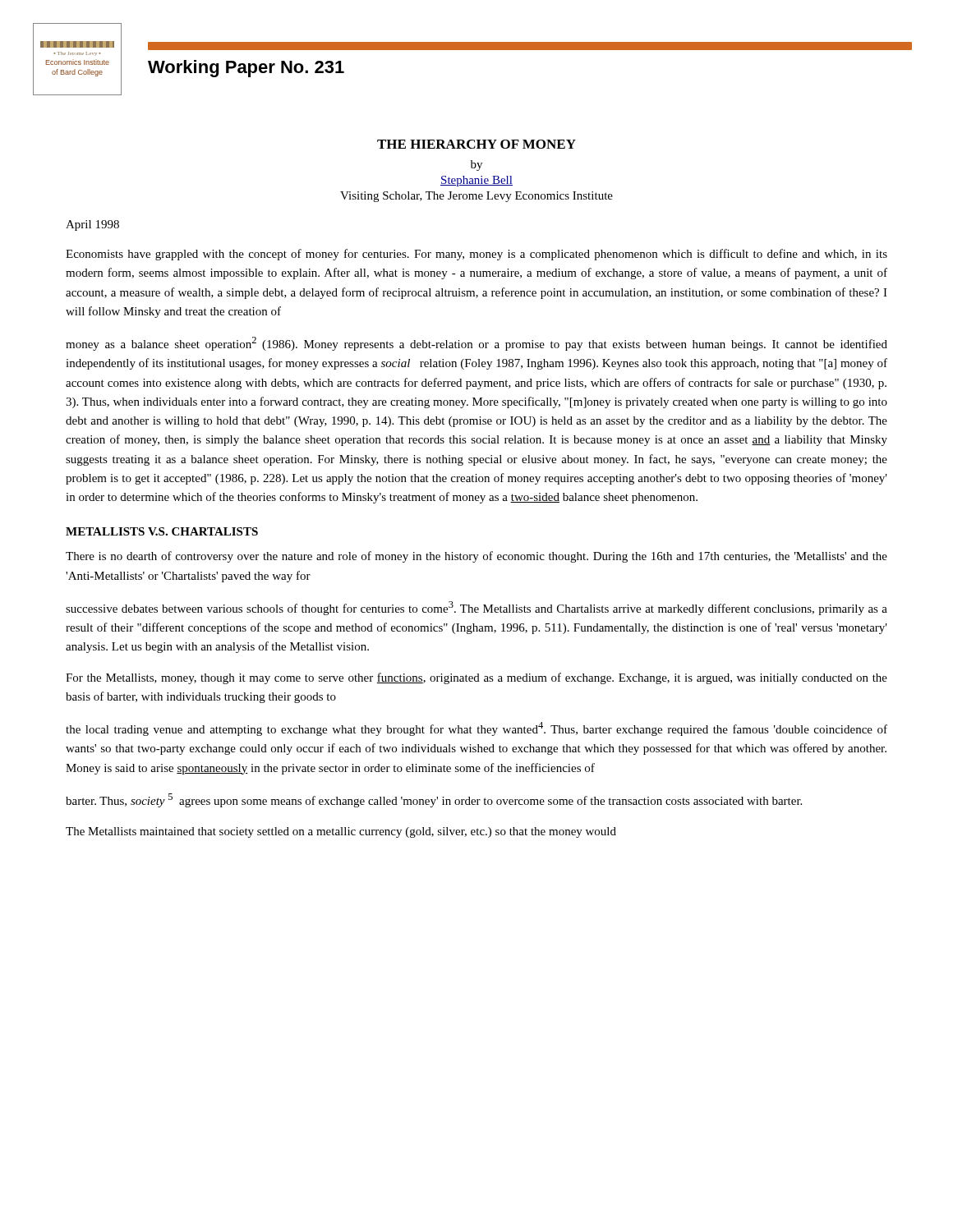Point to "Working Paper No. 231"
This screenshot has height=1232, width=953.
(246, 67)
